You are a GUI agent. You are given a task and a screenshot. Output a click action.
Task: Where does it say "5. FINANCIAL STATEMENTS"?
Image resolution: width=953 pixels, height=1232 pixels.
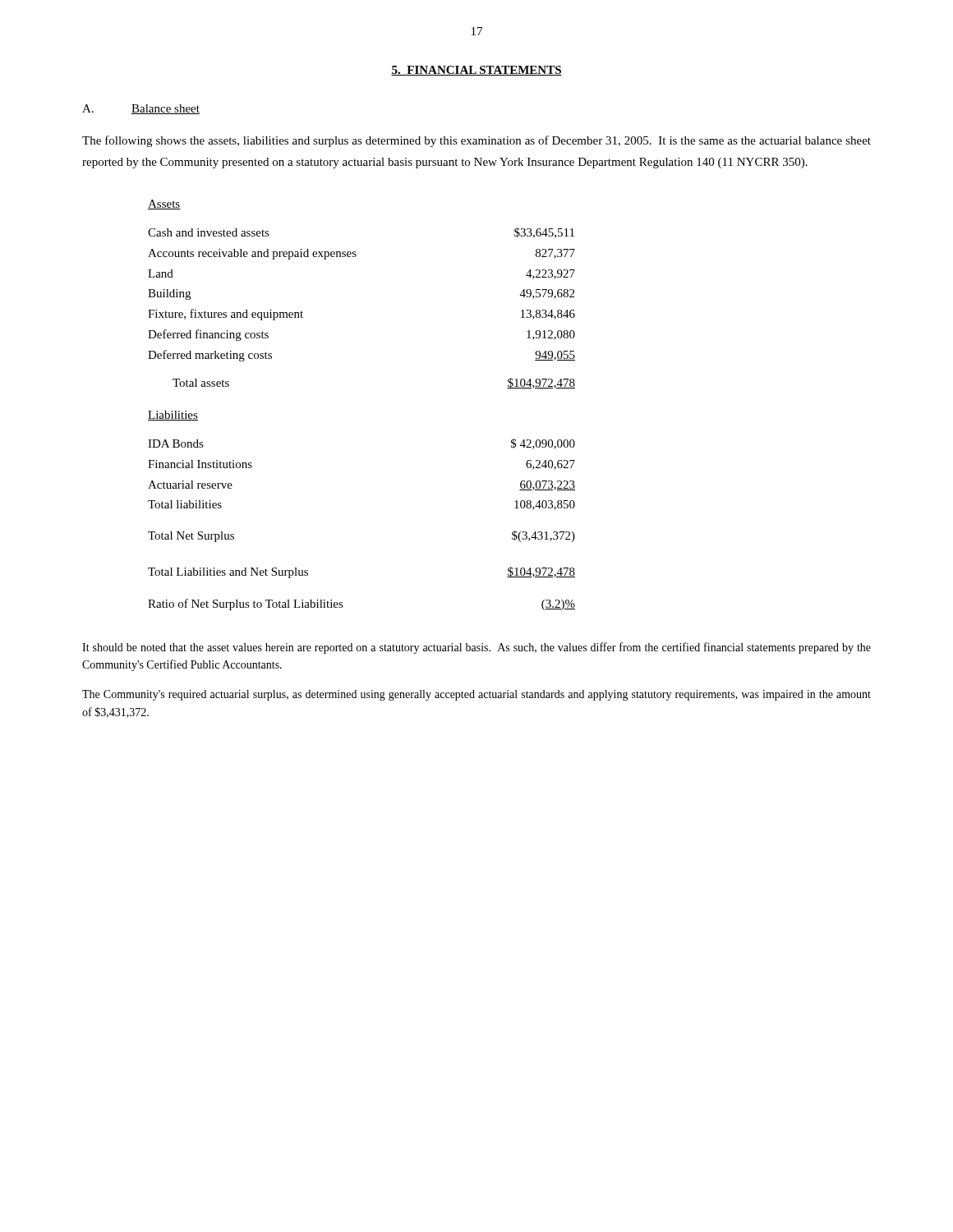tap(476, 70)
